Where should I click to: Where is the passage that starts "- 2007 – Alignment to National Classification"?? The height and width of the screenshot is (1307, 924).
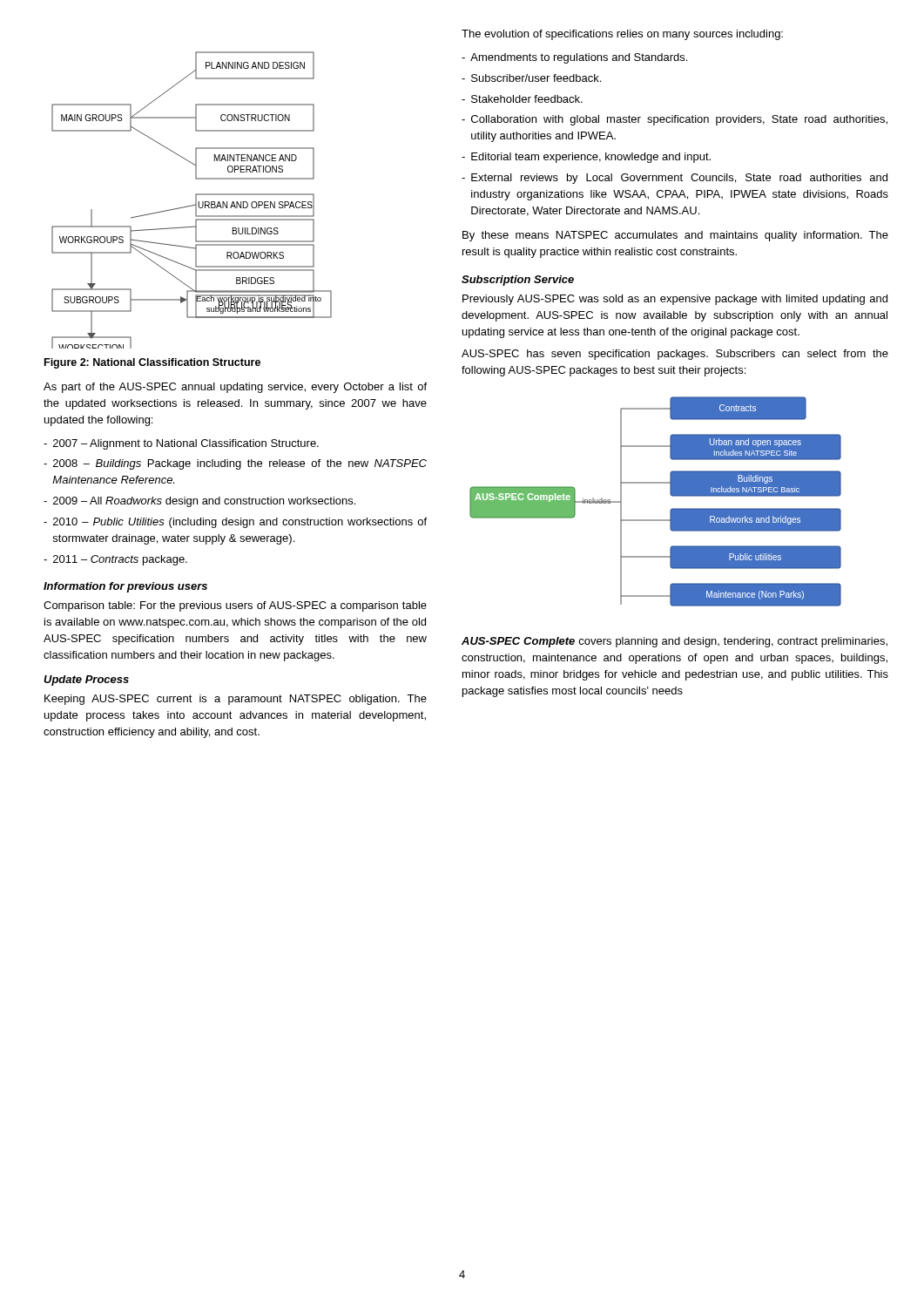(x=235, y=443)
